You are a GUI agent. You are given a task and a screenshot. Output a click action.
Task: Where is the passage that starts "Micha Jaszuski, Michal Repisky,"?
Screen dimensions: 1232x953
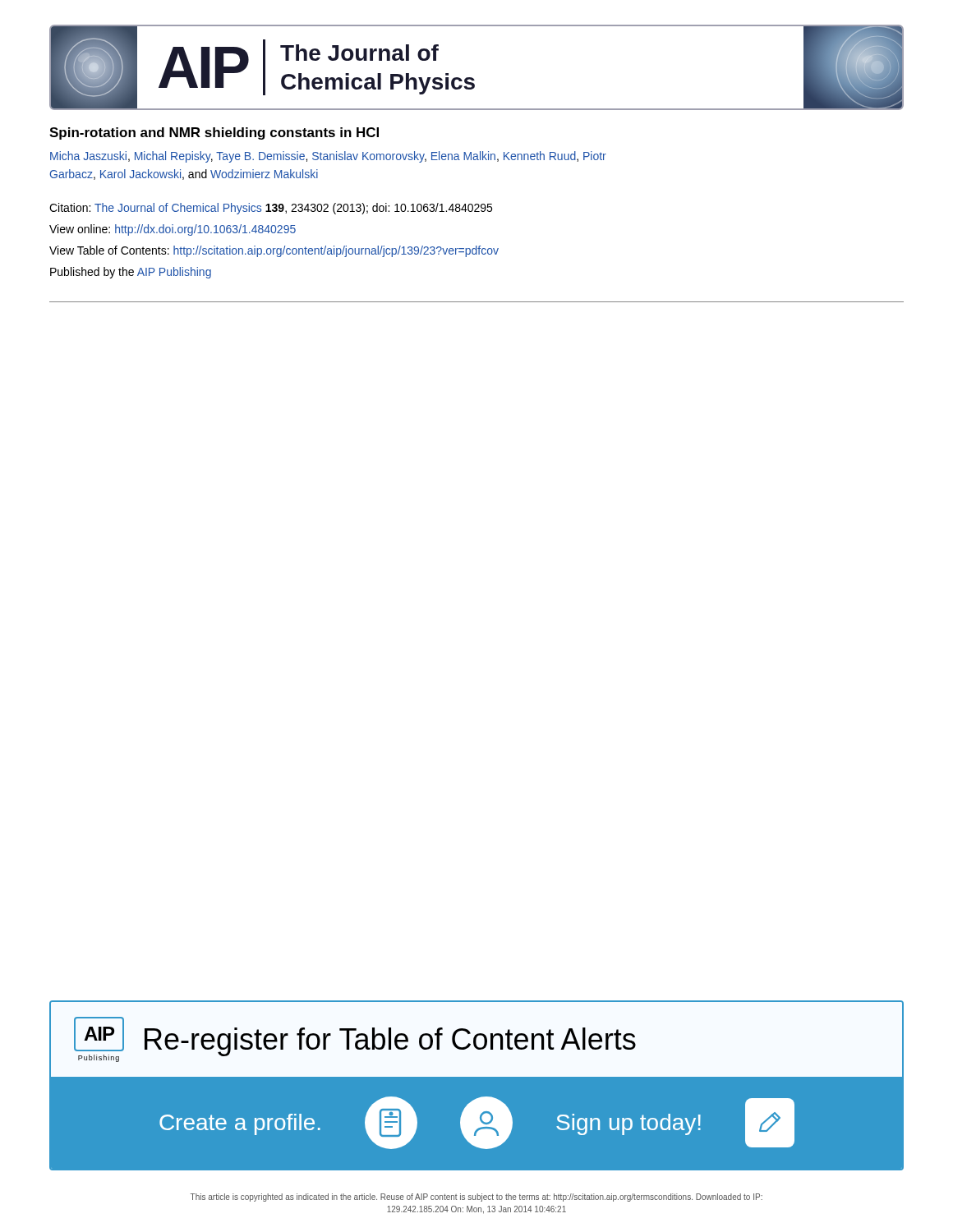coord(328,165)
